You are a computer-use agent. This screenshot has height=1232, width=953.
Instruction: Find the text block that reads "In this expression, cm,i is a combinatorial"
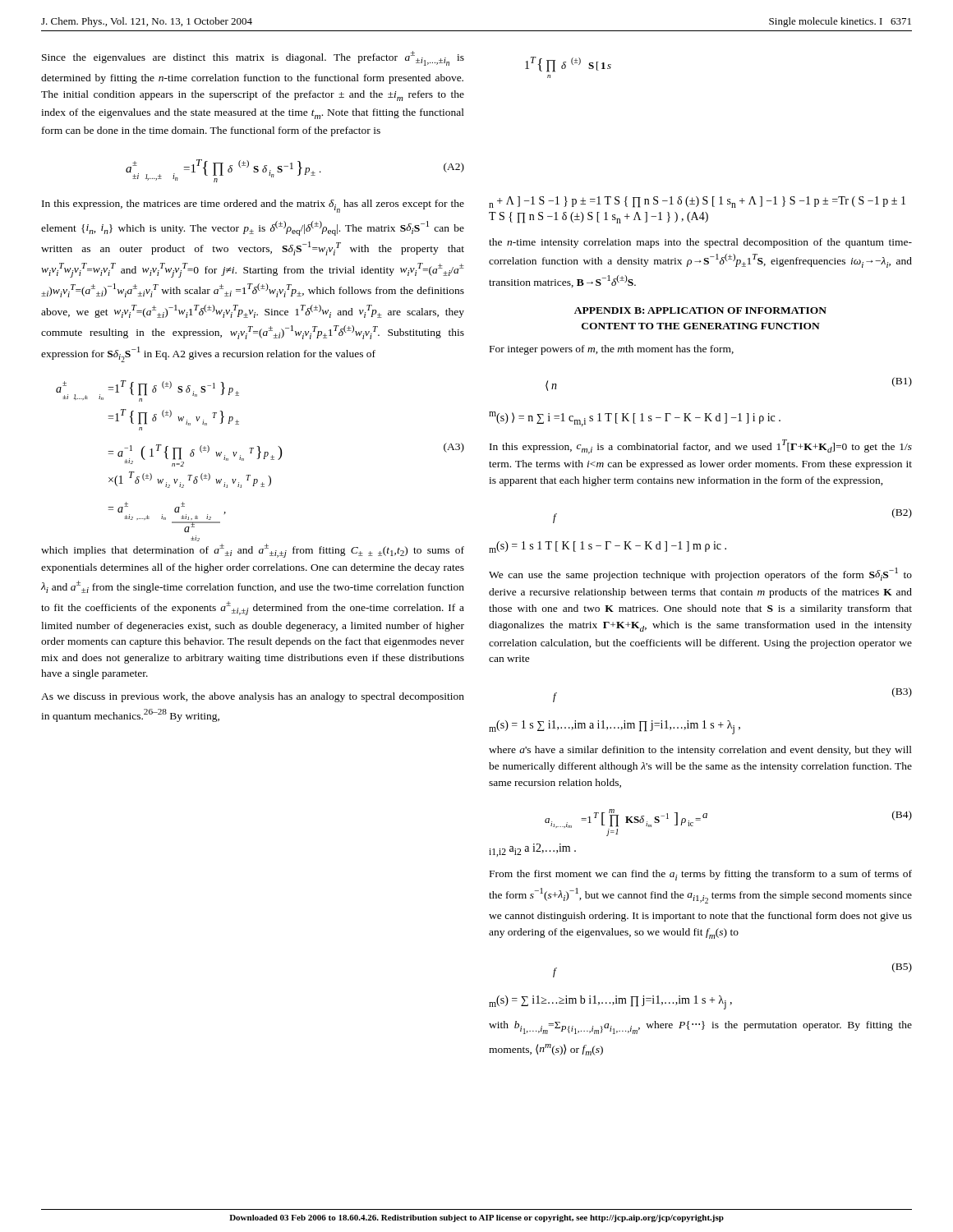tap(700, 461)
